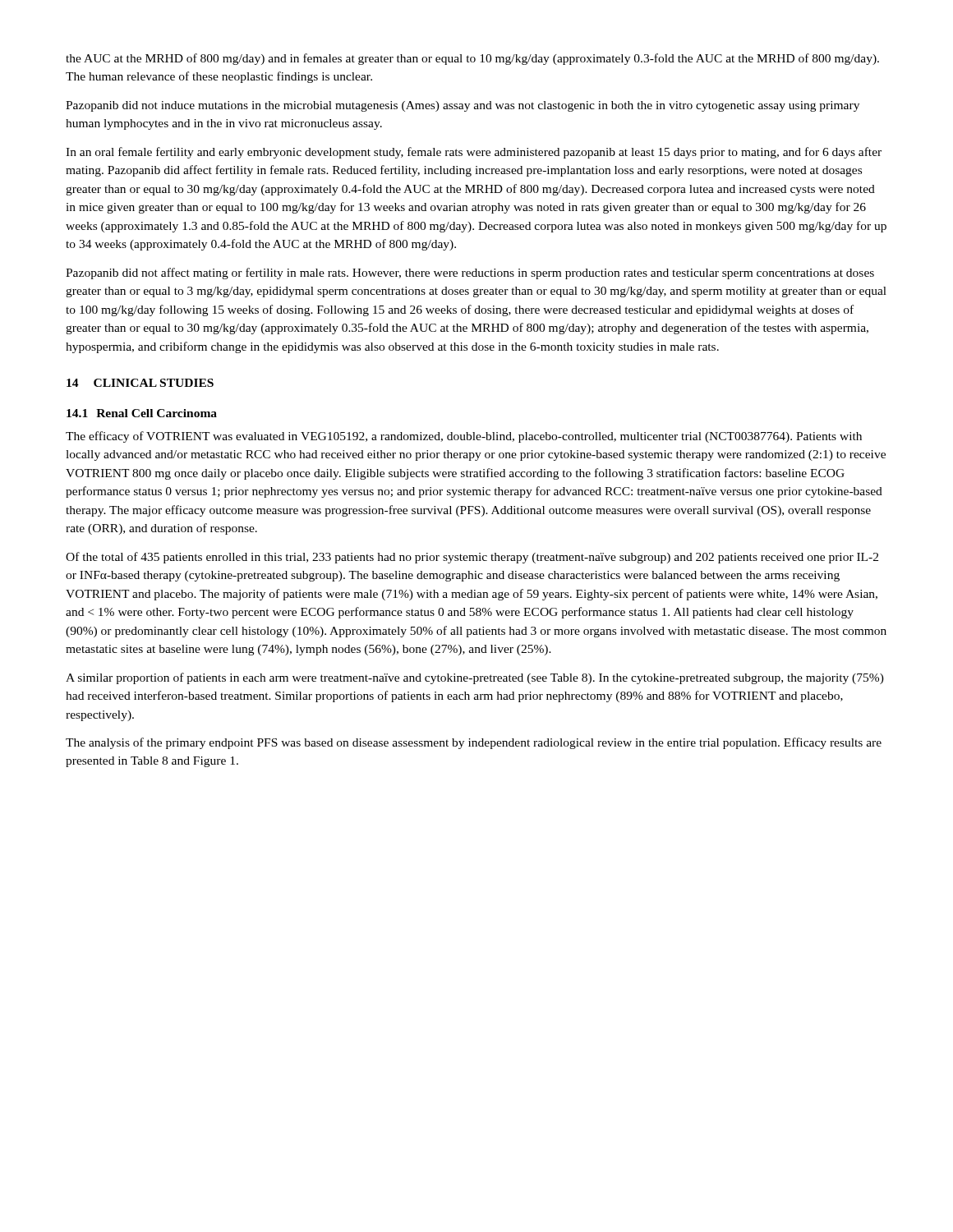
Task: Find the text block containing "Of the total of 435 patients"
Action: pos(476,602)
